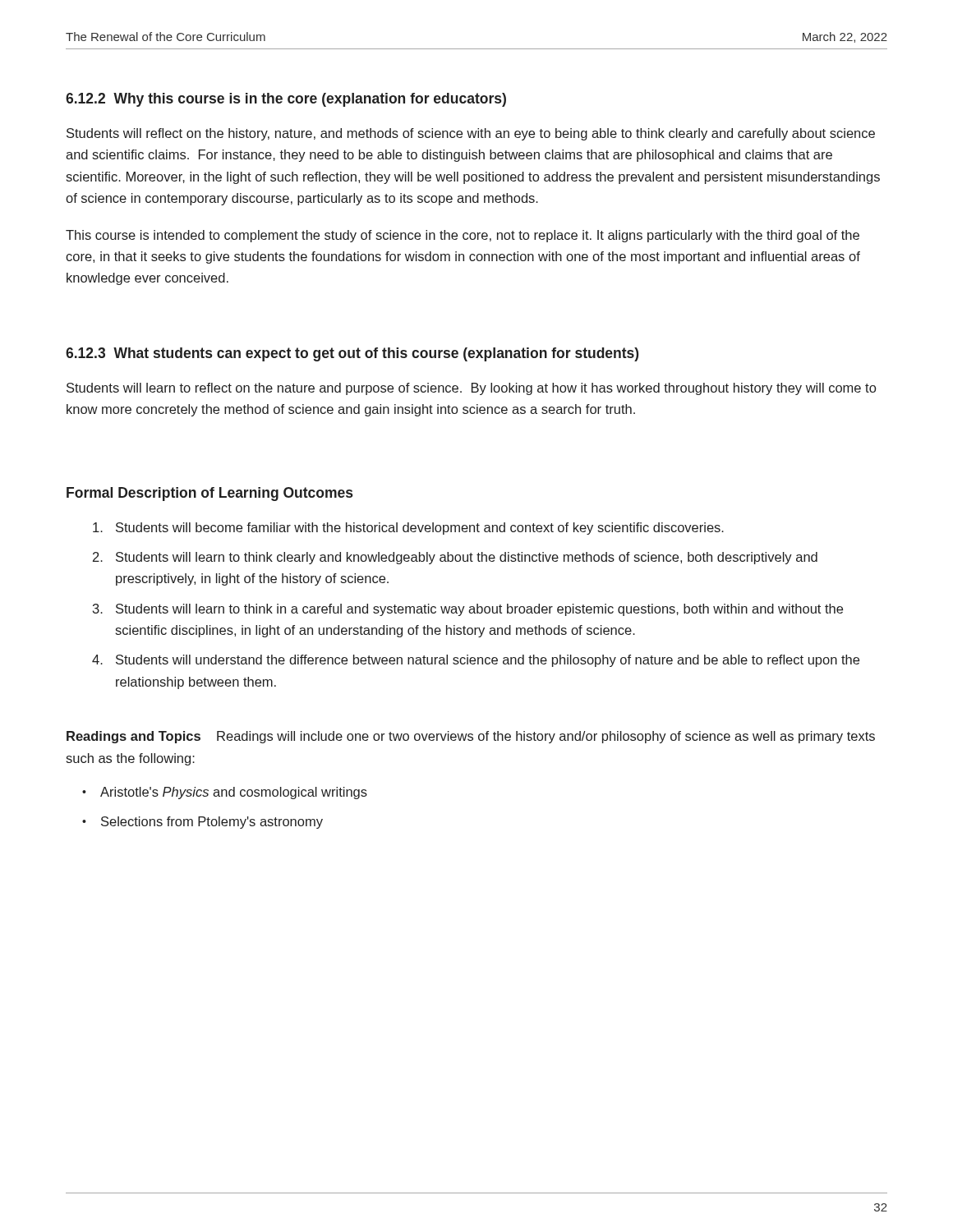Select the section header containing "Formal Description of Learning"

(x=210, y=492)
